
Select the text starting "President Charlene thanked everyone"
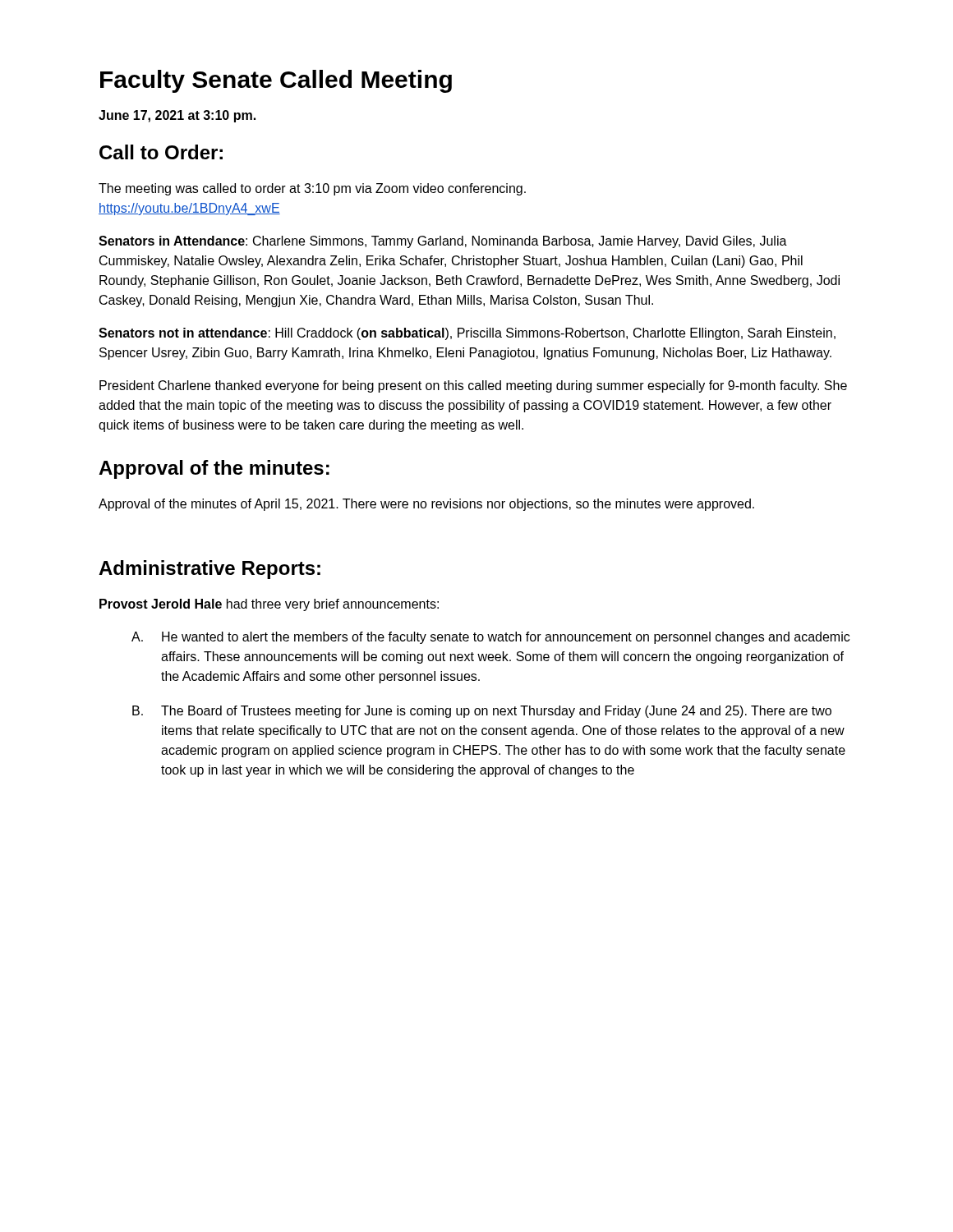point(473,405)
